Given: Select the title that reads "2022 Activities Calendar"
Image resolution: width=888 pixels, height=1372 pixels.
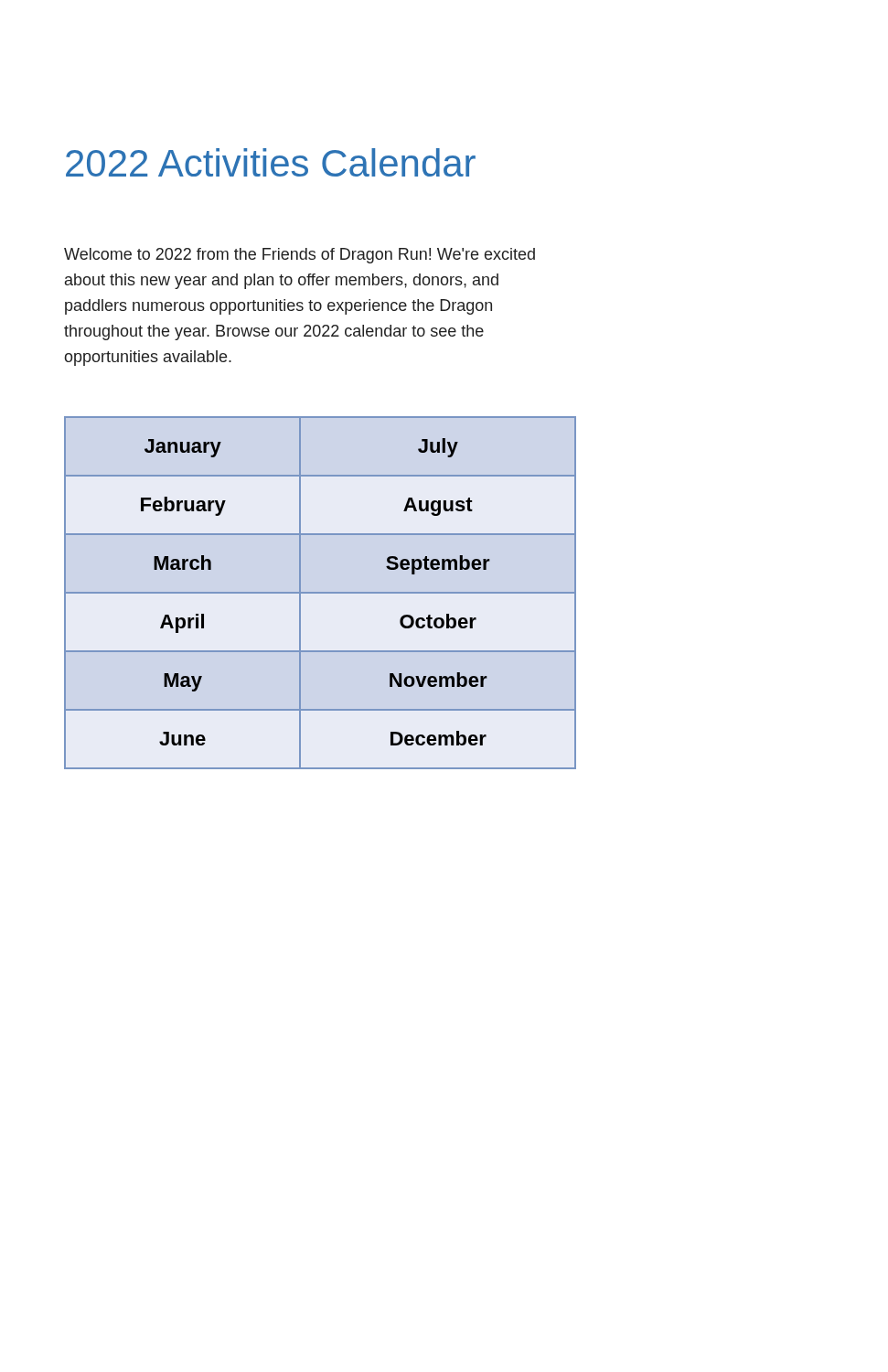Looking at the screenshot, I should 270,164.
